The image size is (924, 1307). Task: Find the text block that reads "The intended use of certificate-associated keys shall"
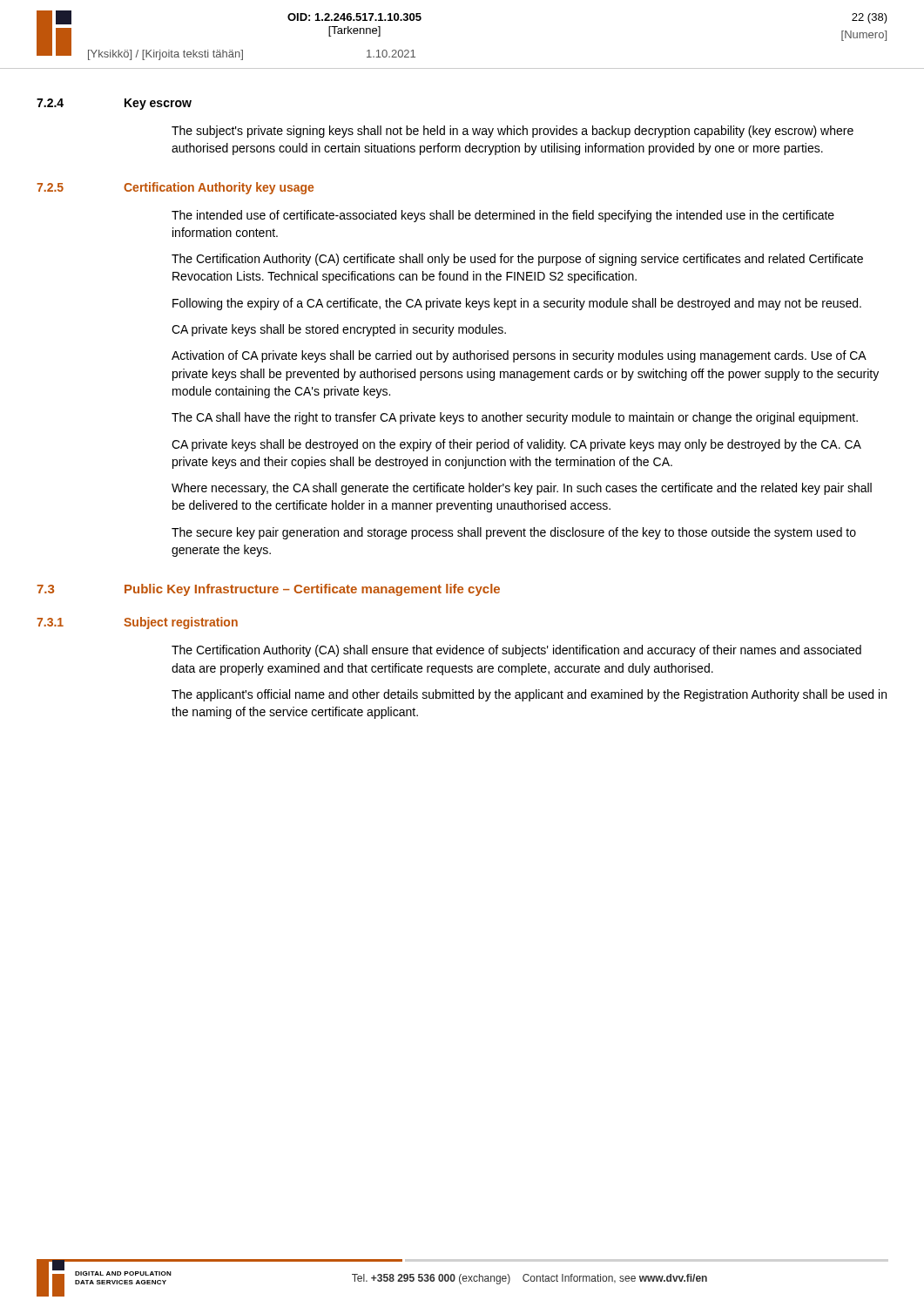coord(503,224)
